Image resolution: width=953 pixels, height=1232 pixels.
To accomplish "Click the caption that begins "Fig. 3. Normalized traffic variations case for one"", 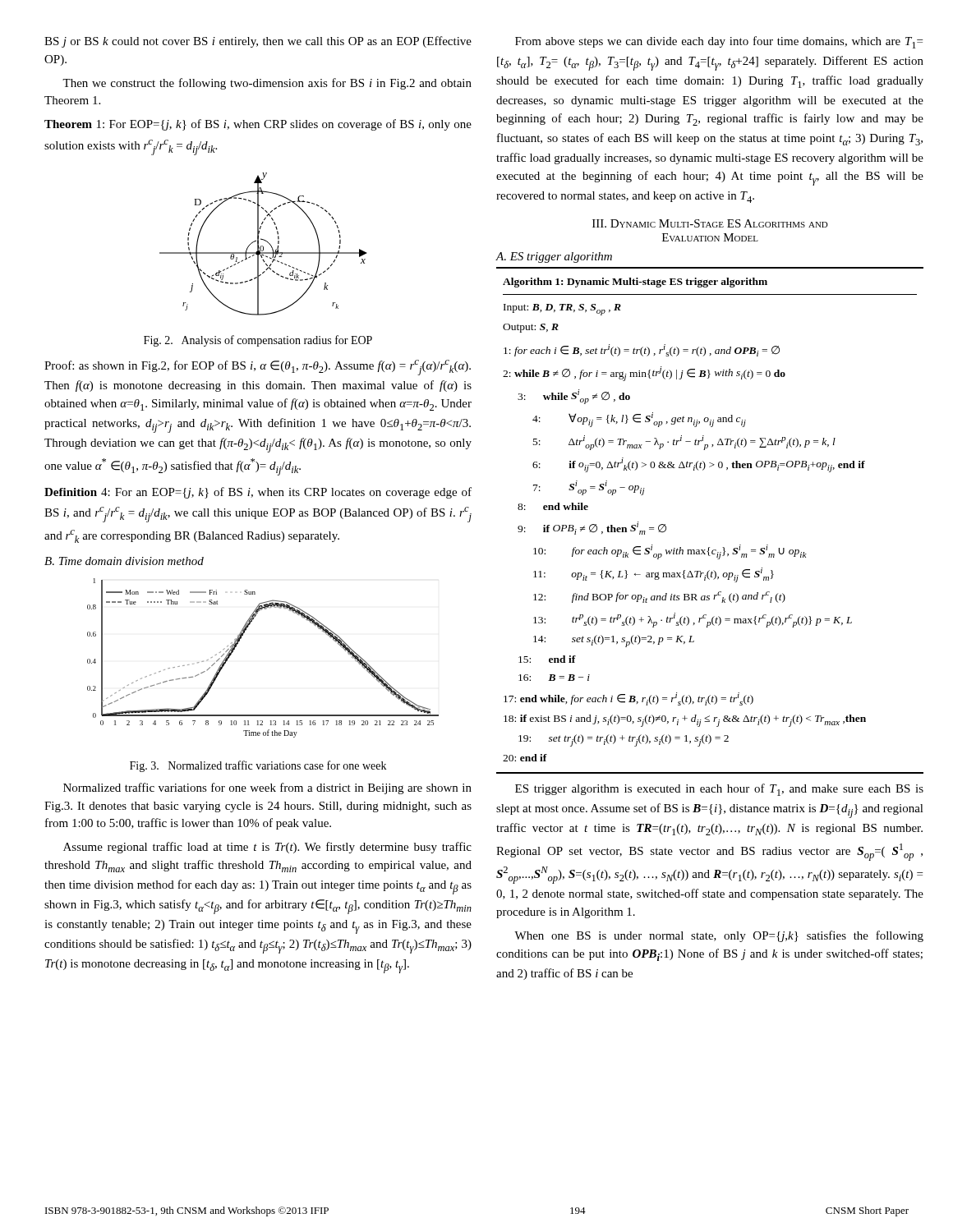I will point(258,766).
